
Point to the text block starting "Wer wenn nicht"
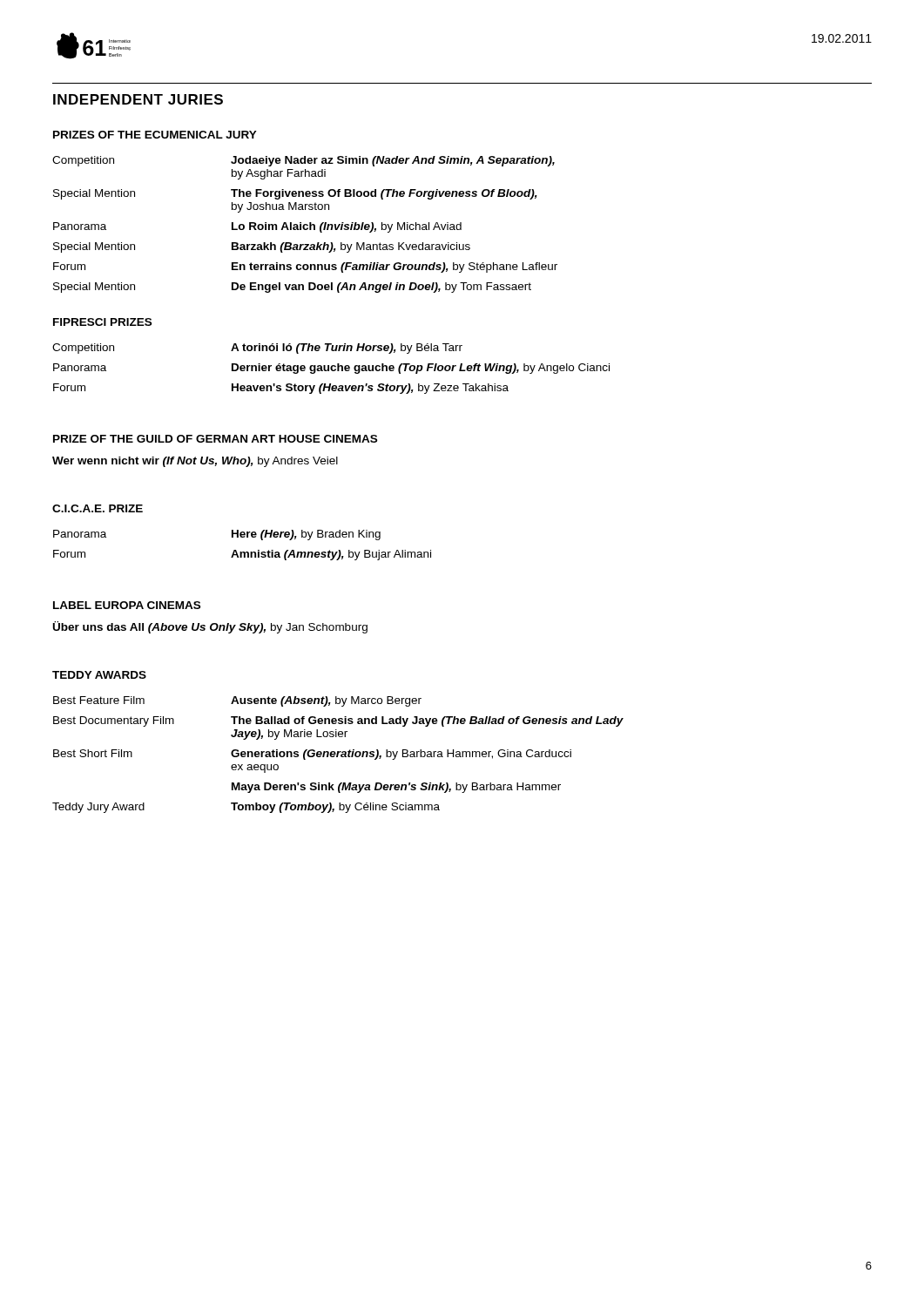tap(195, 460)
